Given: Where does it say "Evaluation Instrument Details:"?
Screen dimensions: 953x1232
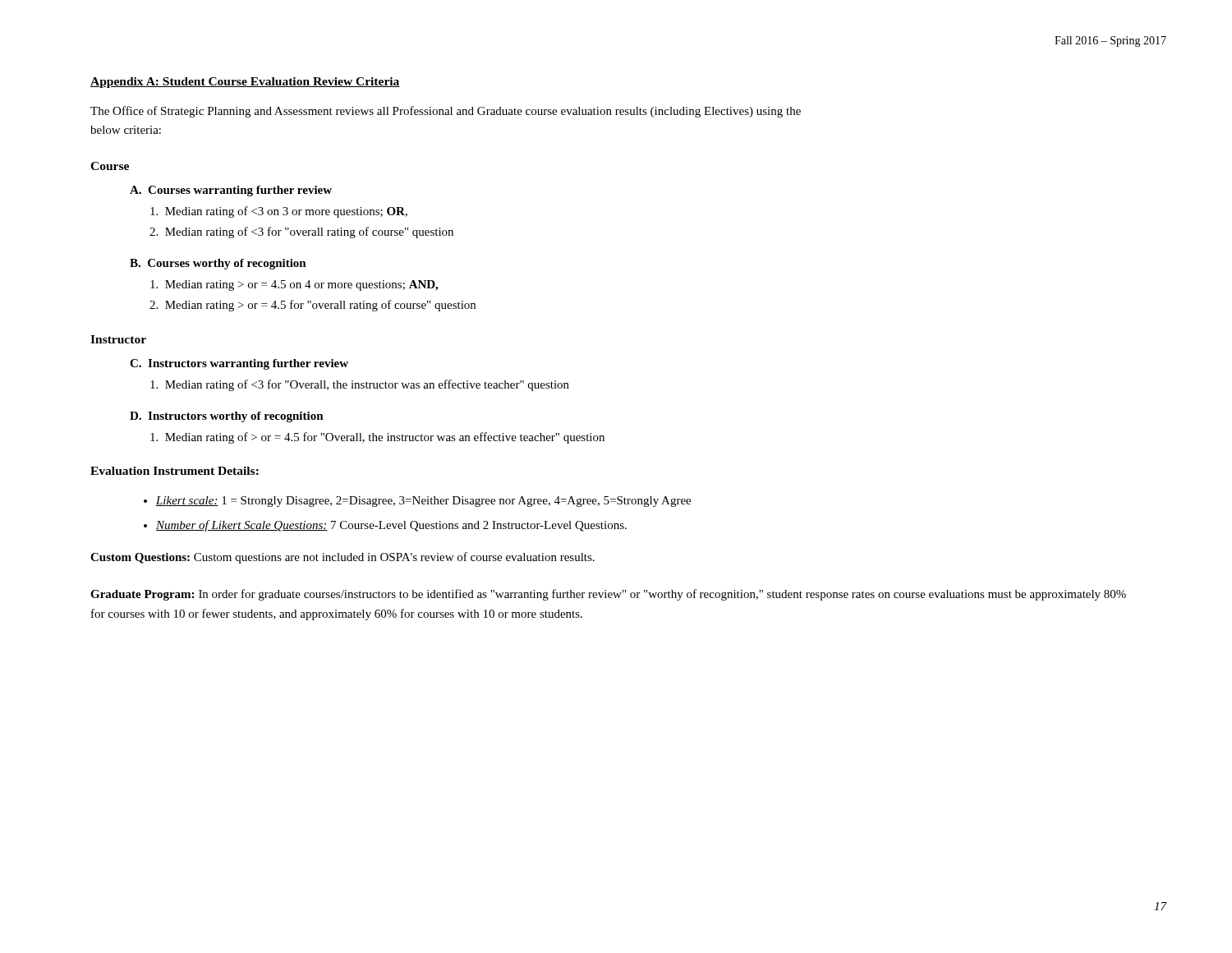Looking at the screenshot, I should point(175,470).
